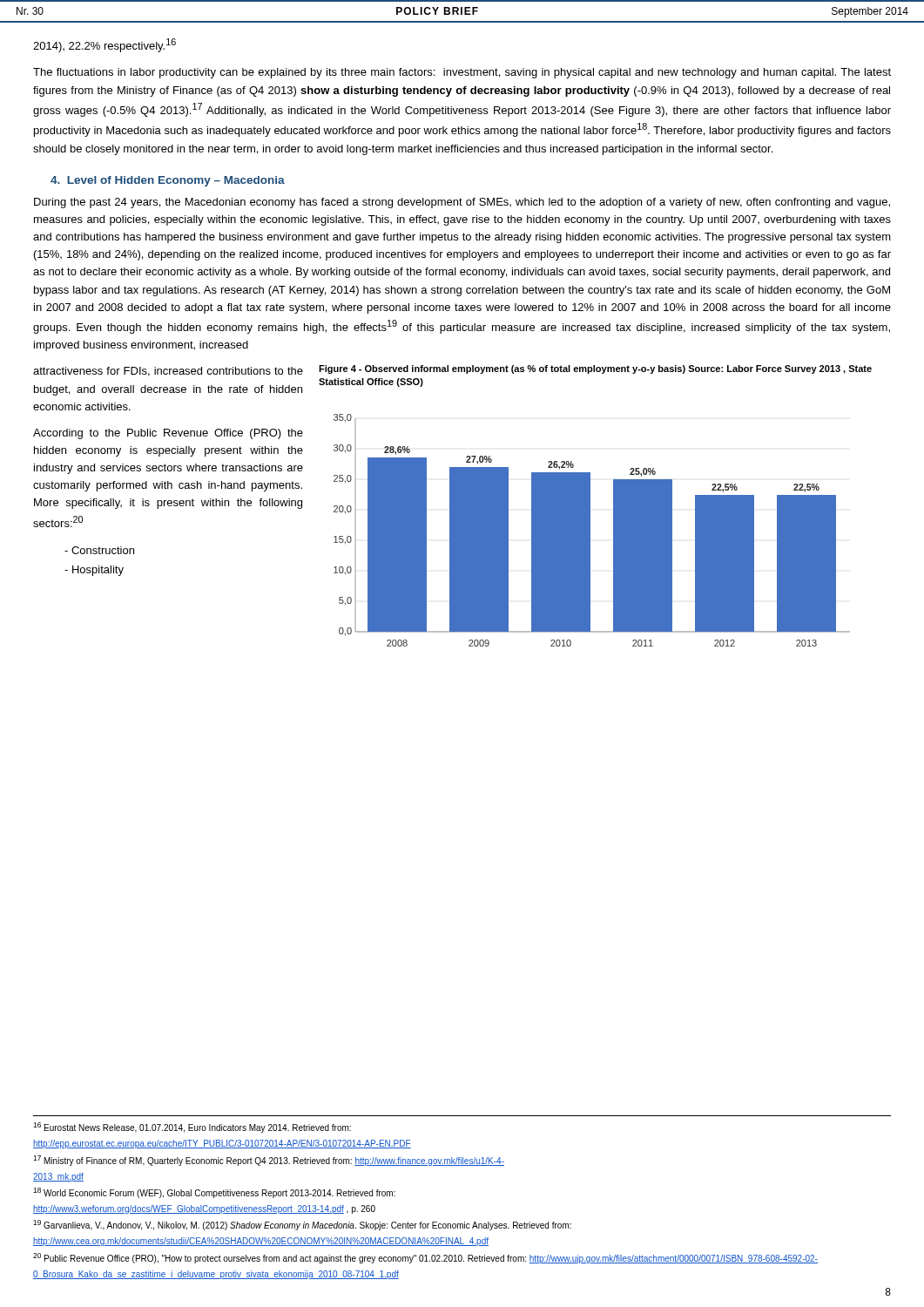Select the text starting "The fluctuations in labor productivity can"

462,110
